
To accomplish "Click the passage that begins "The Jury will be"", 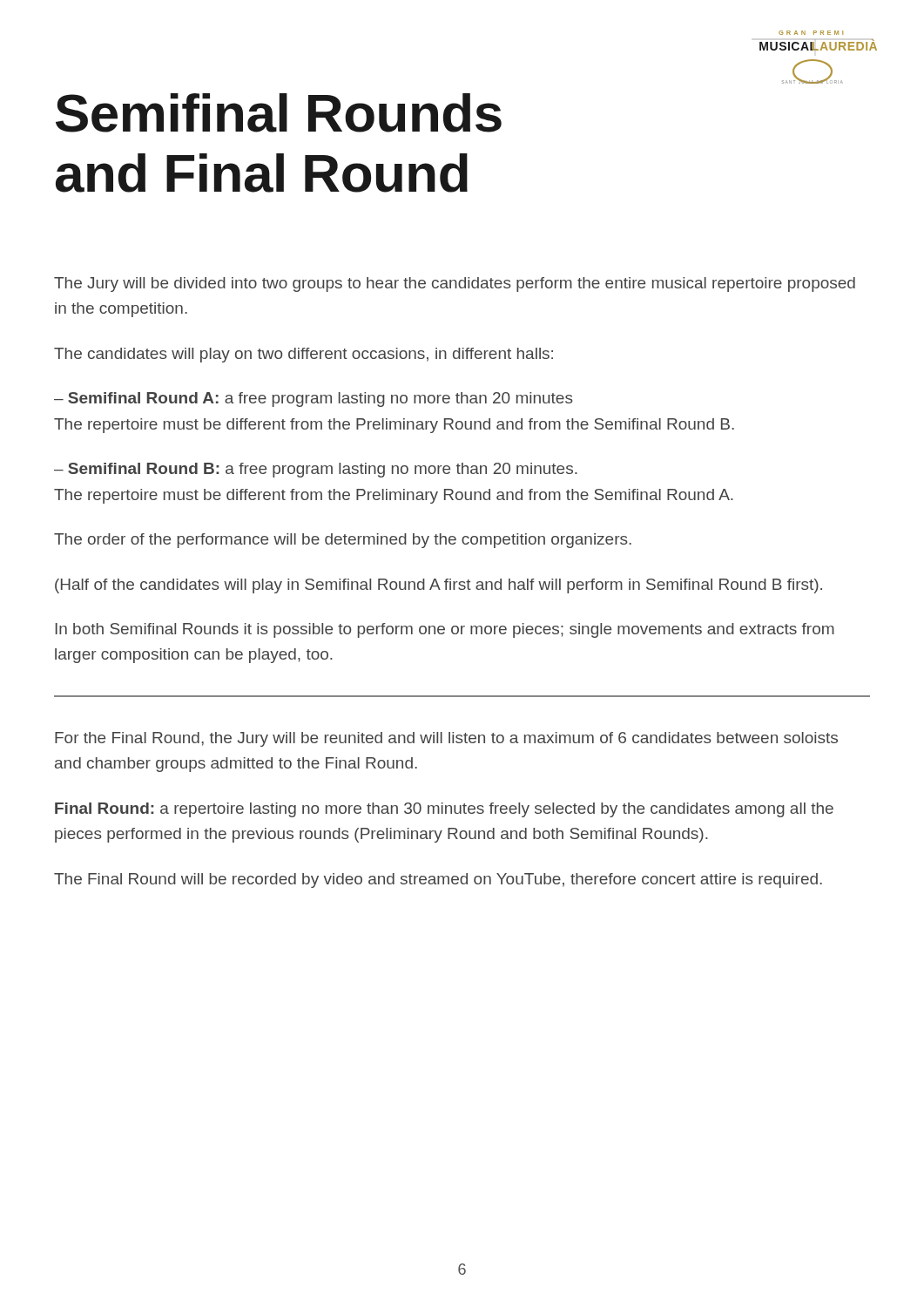I will click(455, 296).
